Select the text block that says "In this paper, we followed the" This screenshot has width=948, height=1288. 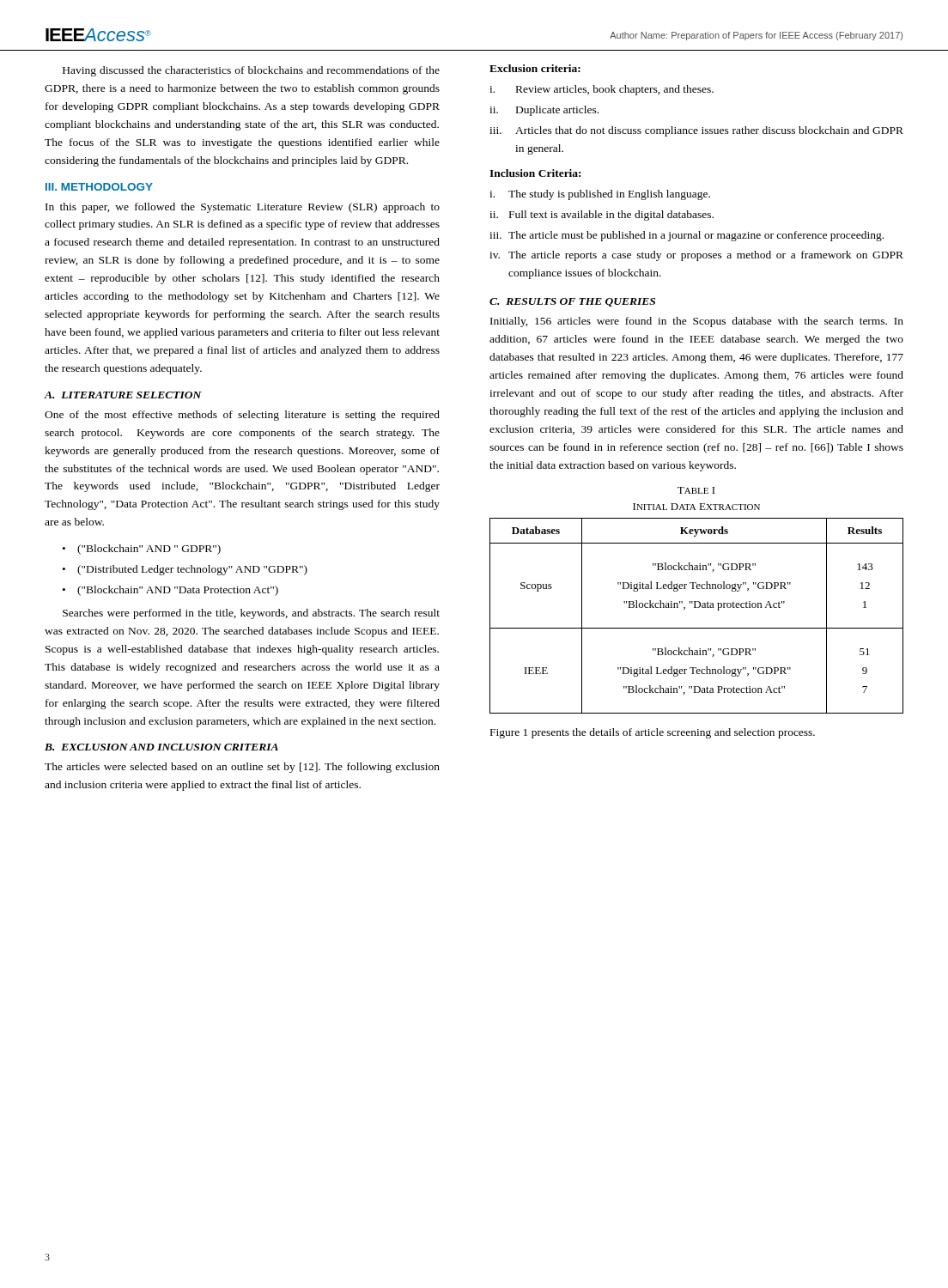pyautogui.click(x=242, y=288)
